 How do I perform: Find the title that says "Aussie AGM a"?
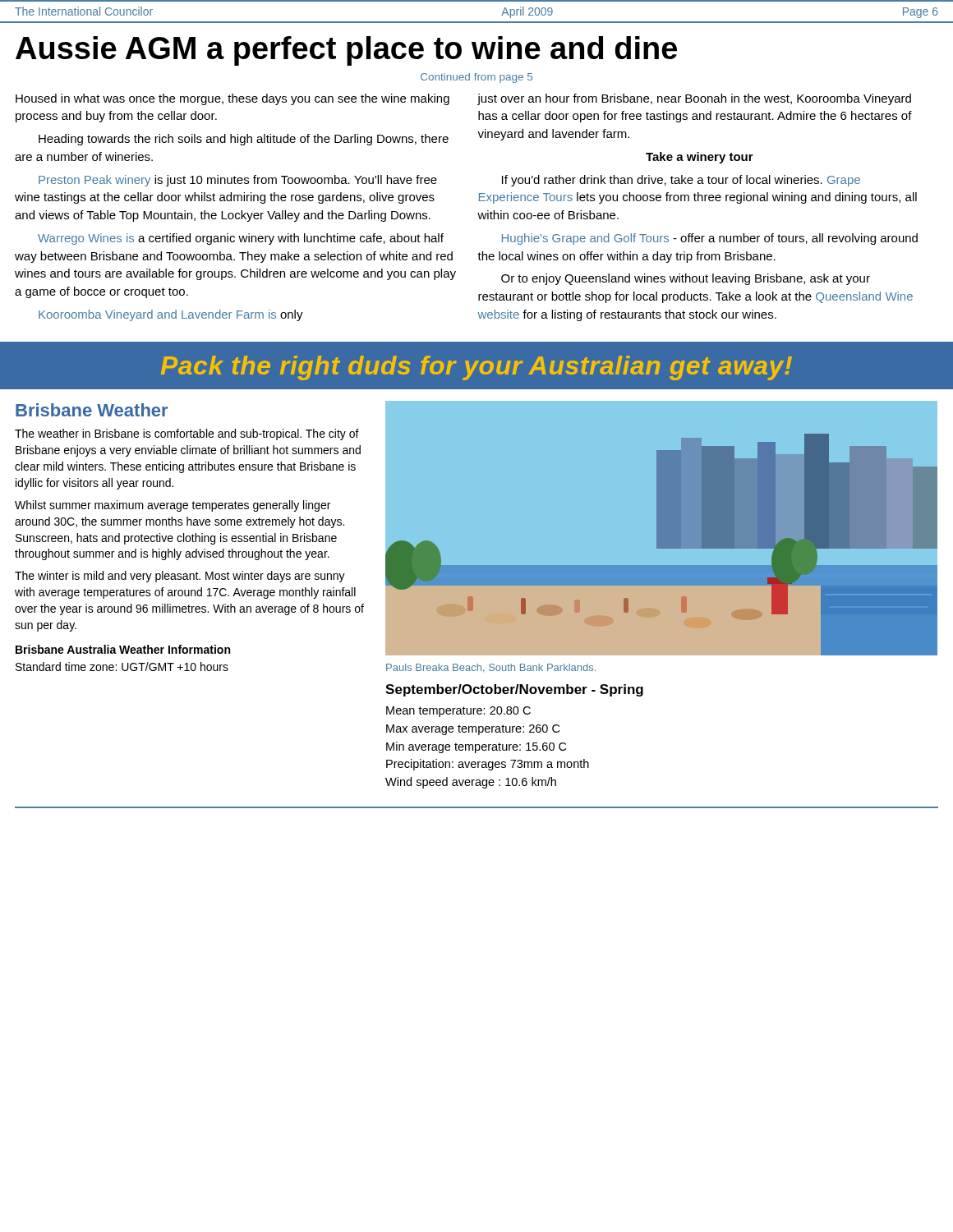point(346,48)
